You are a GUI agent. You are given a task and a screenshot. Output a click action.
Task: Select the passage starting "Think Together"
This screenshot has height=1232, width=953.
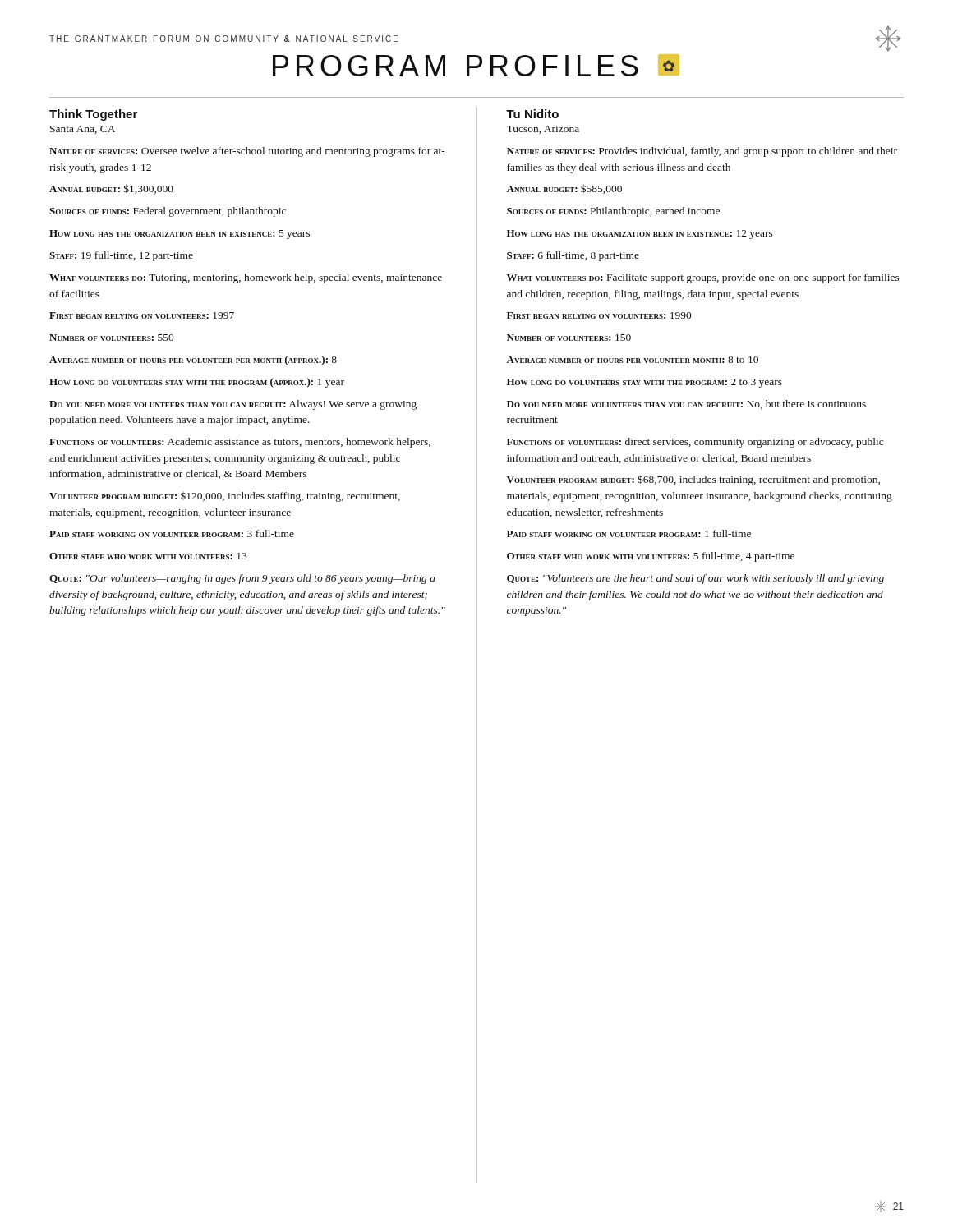coord(93,114)
